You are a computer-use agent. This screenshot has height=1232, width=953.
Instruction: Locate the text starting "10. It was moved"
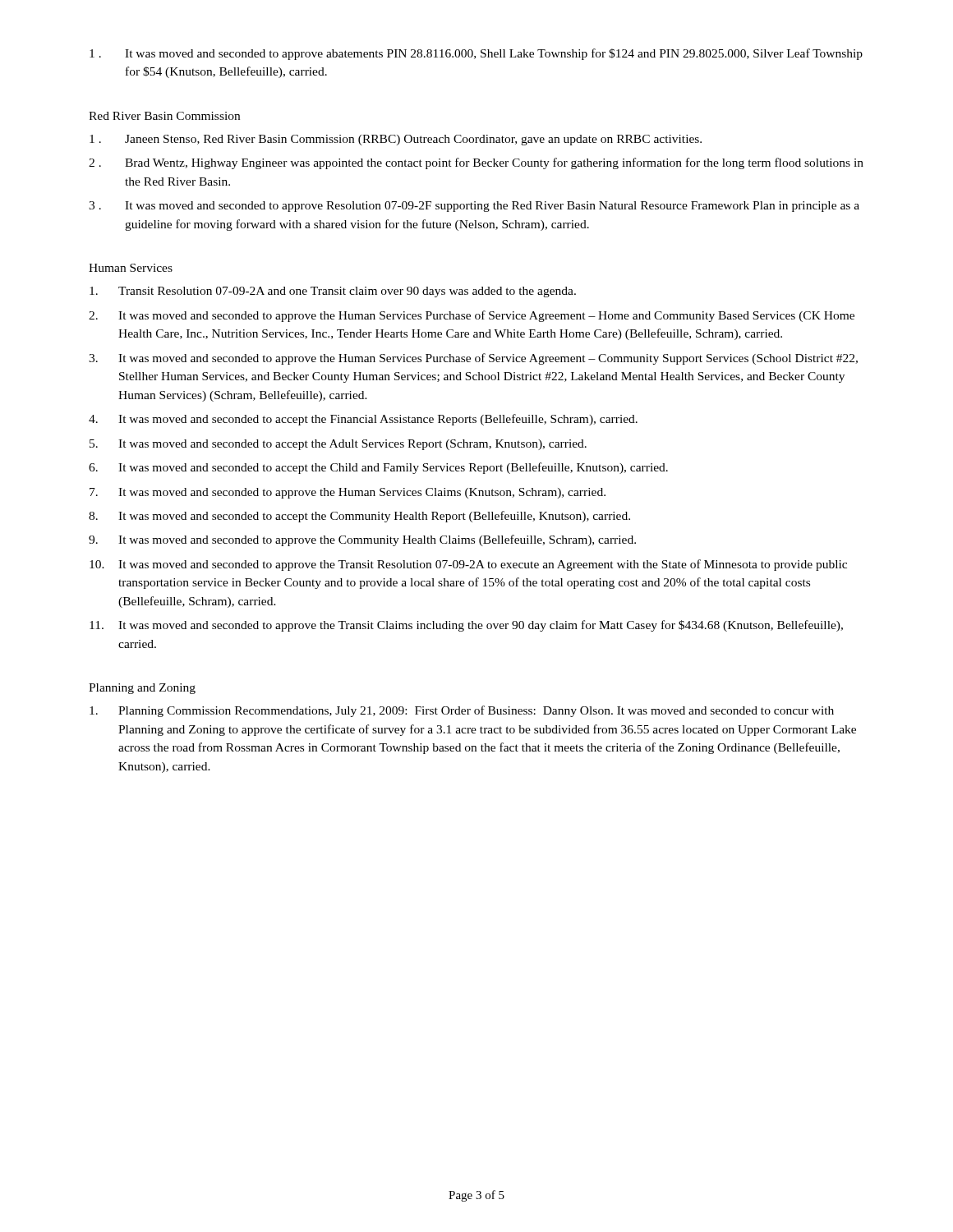click(x=476, y=583)
